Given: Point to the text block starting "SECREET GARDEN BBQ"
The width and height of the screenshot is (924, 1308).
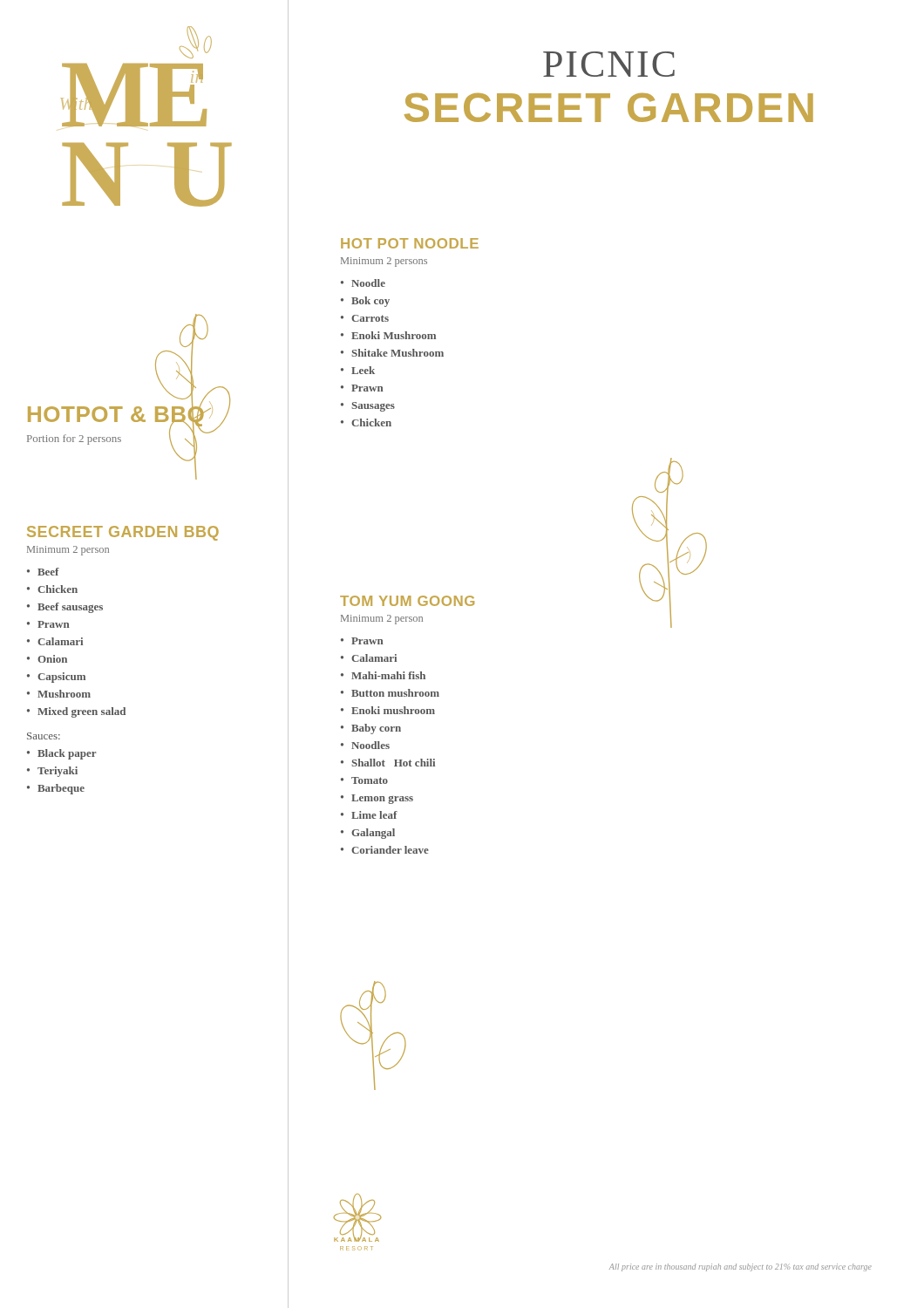Looking at the screenshot, I should click(x=123, y=532).
